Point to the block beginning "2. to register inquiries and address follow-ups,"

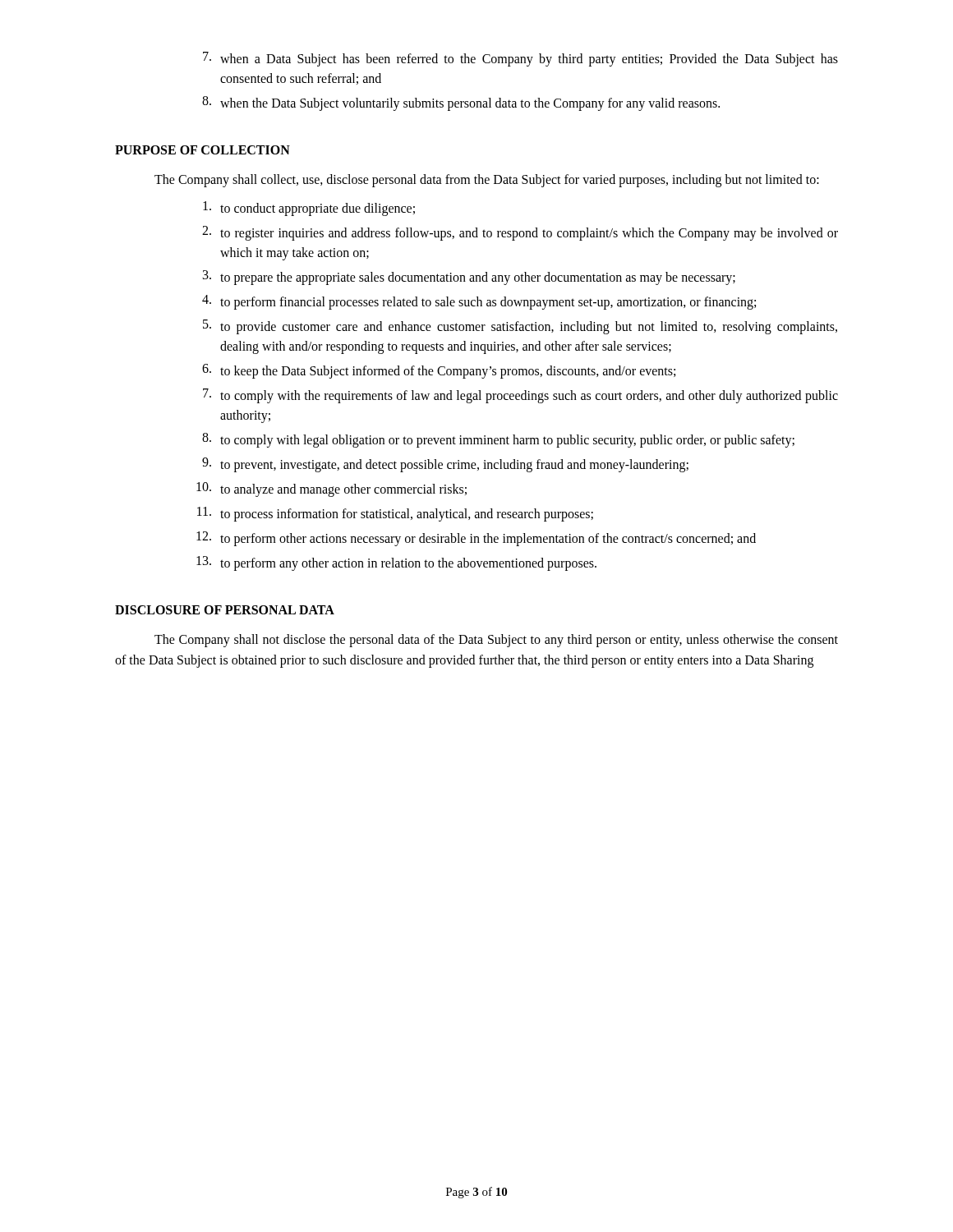[x=509, y=243]
